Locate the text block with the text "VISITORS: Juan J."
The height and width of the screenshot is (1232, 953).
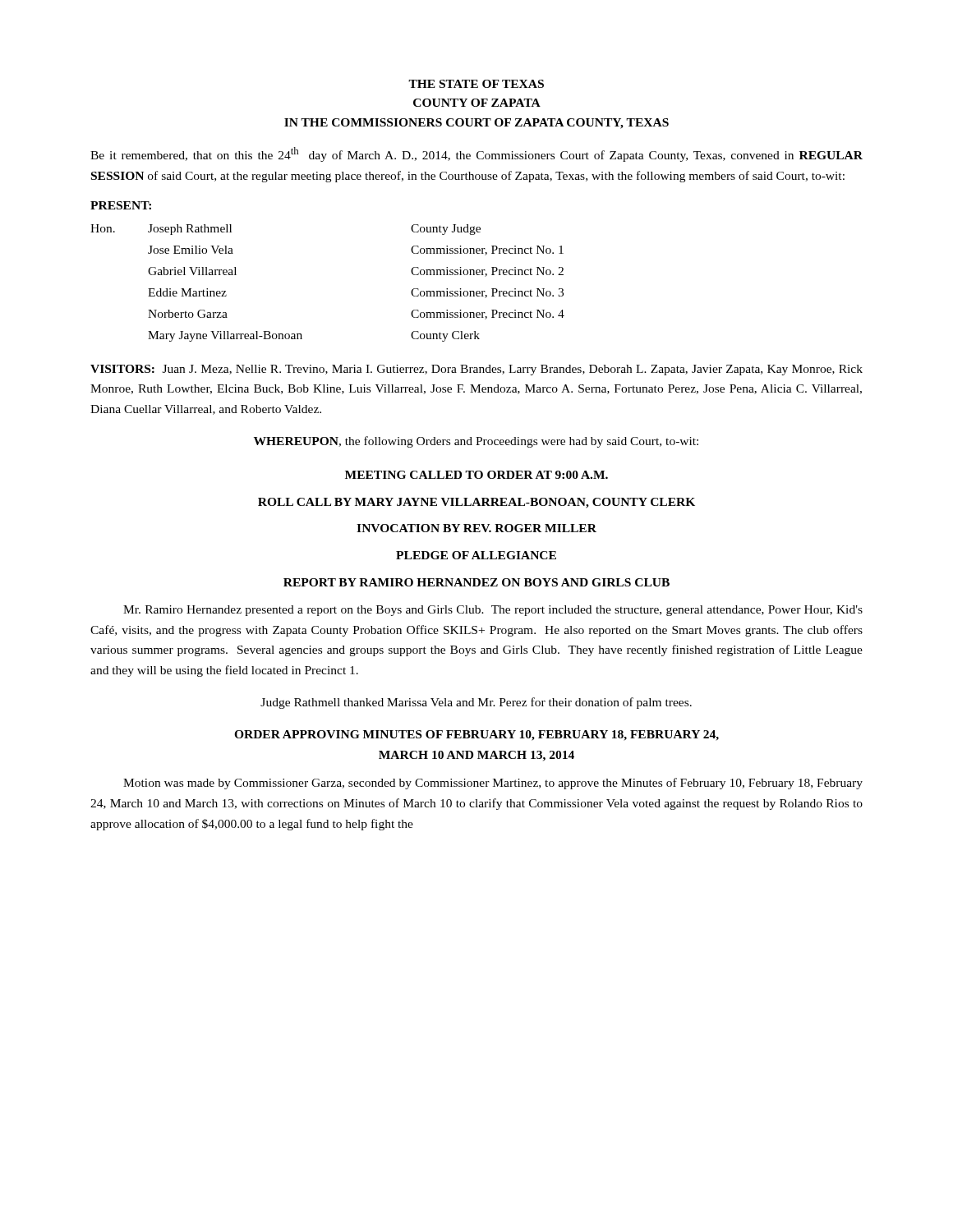point(476,388)
